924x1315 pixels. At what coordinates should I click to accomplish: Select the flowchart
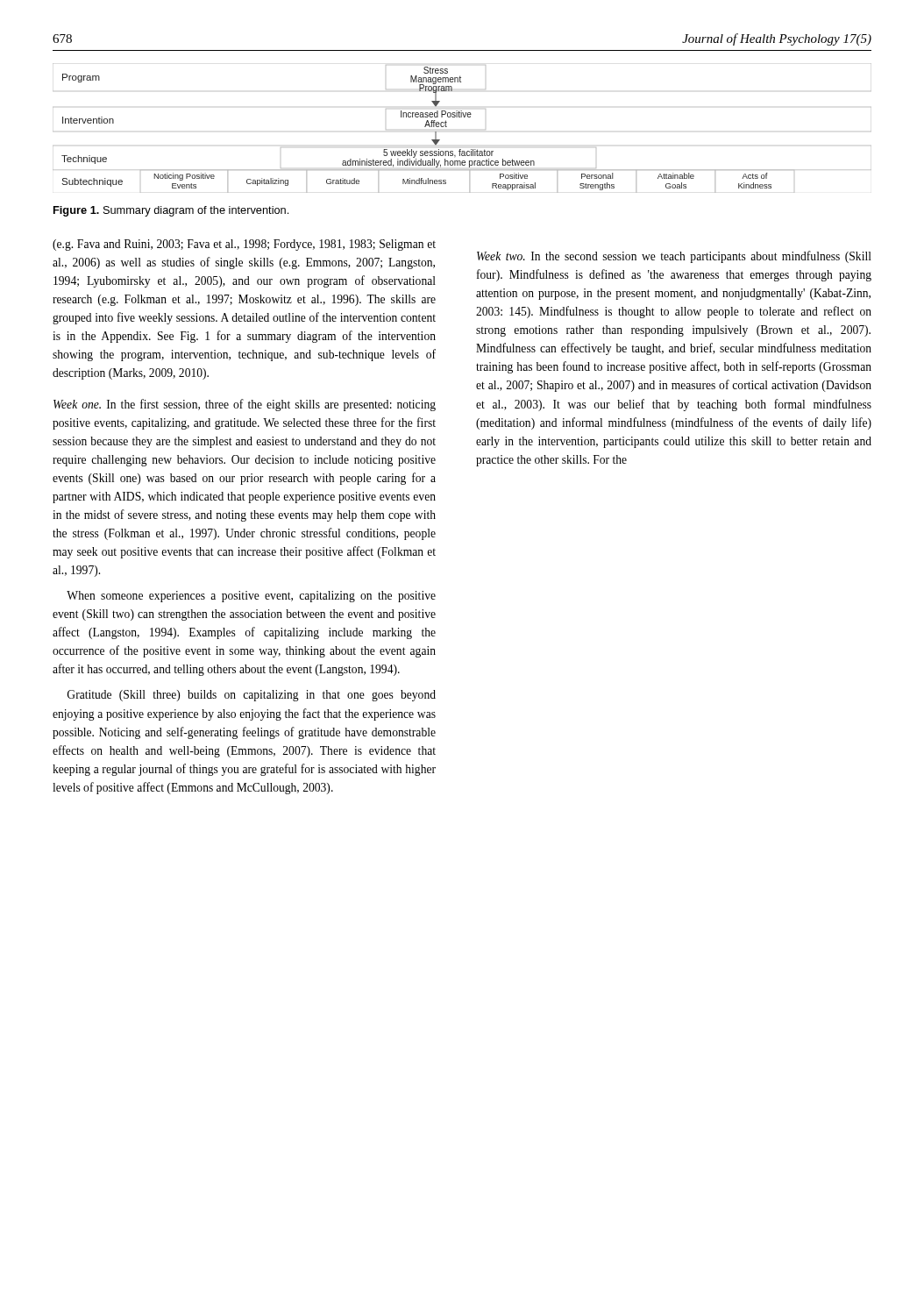click(462, 130)
